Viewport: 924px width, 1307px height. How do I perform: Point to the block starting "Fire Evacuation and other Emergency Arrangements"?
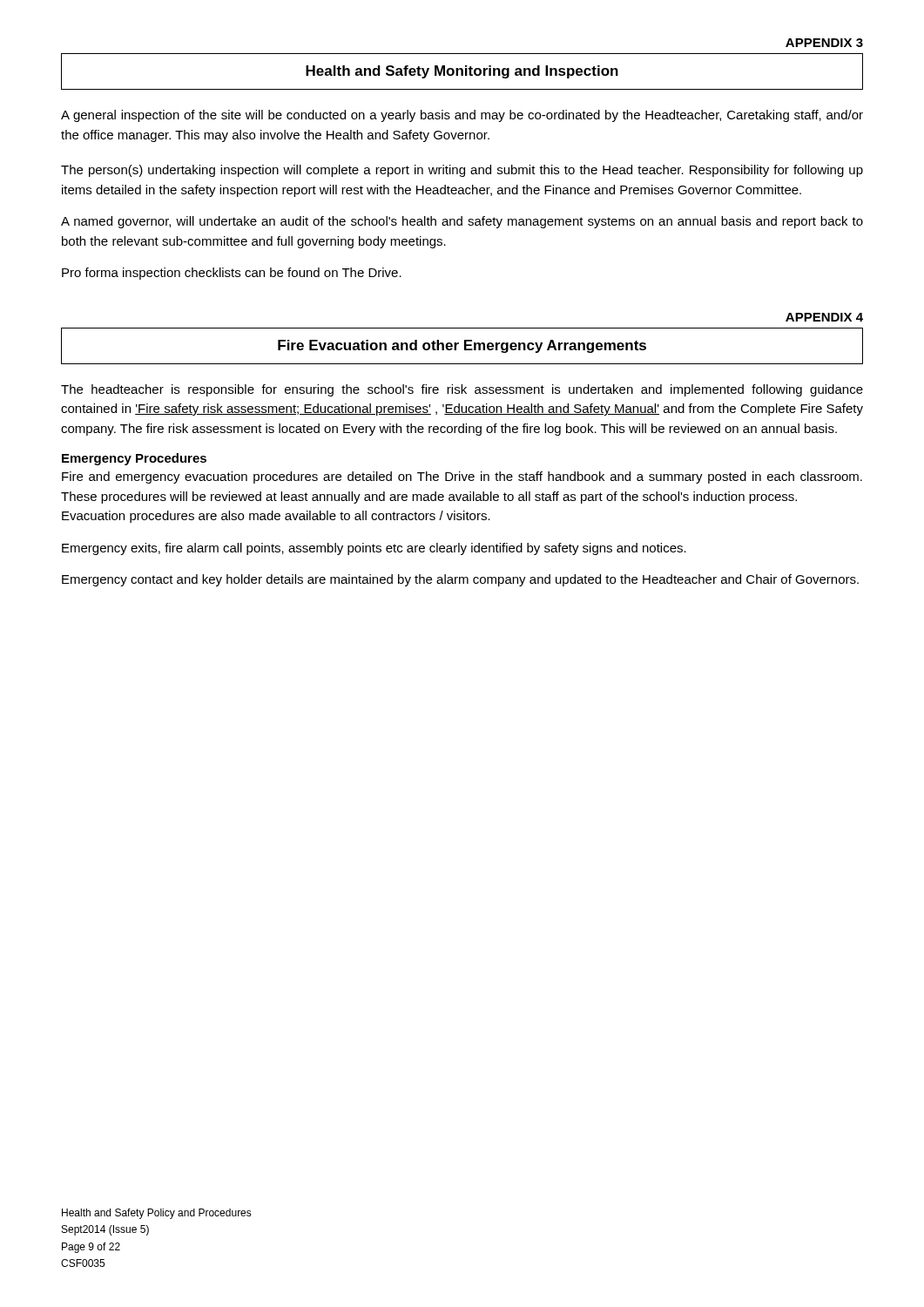462,345
